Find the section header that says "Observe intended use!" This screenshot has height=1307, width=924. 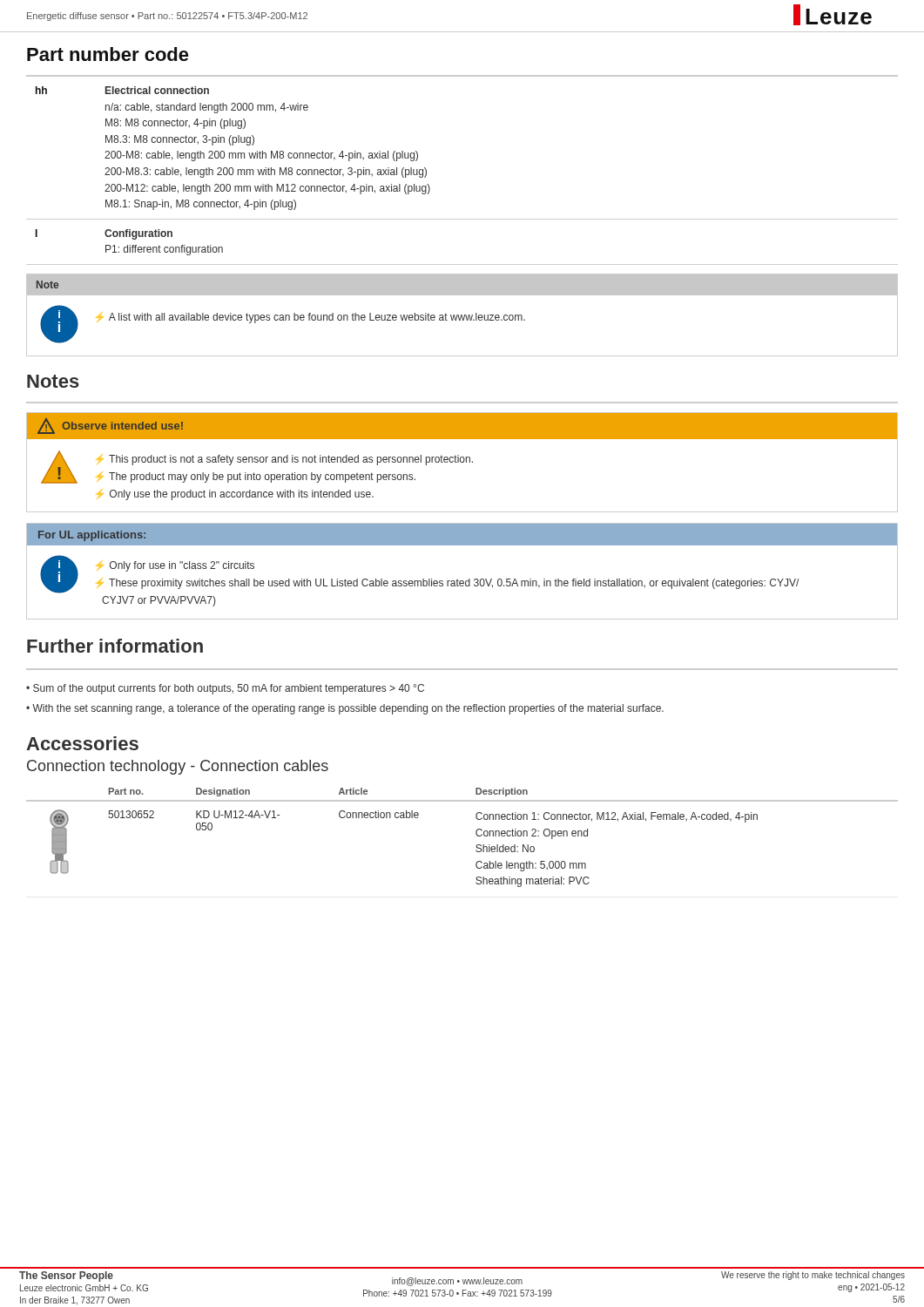pos(123,426)
